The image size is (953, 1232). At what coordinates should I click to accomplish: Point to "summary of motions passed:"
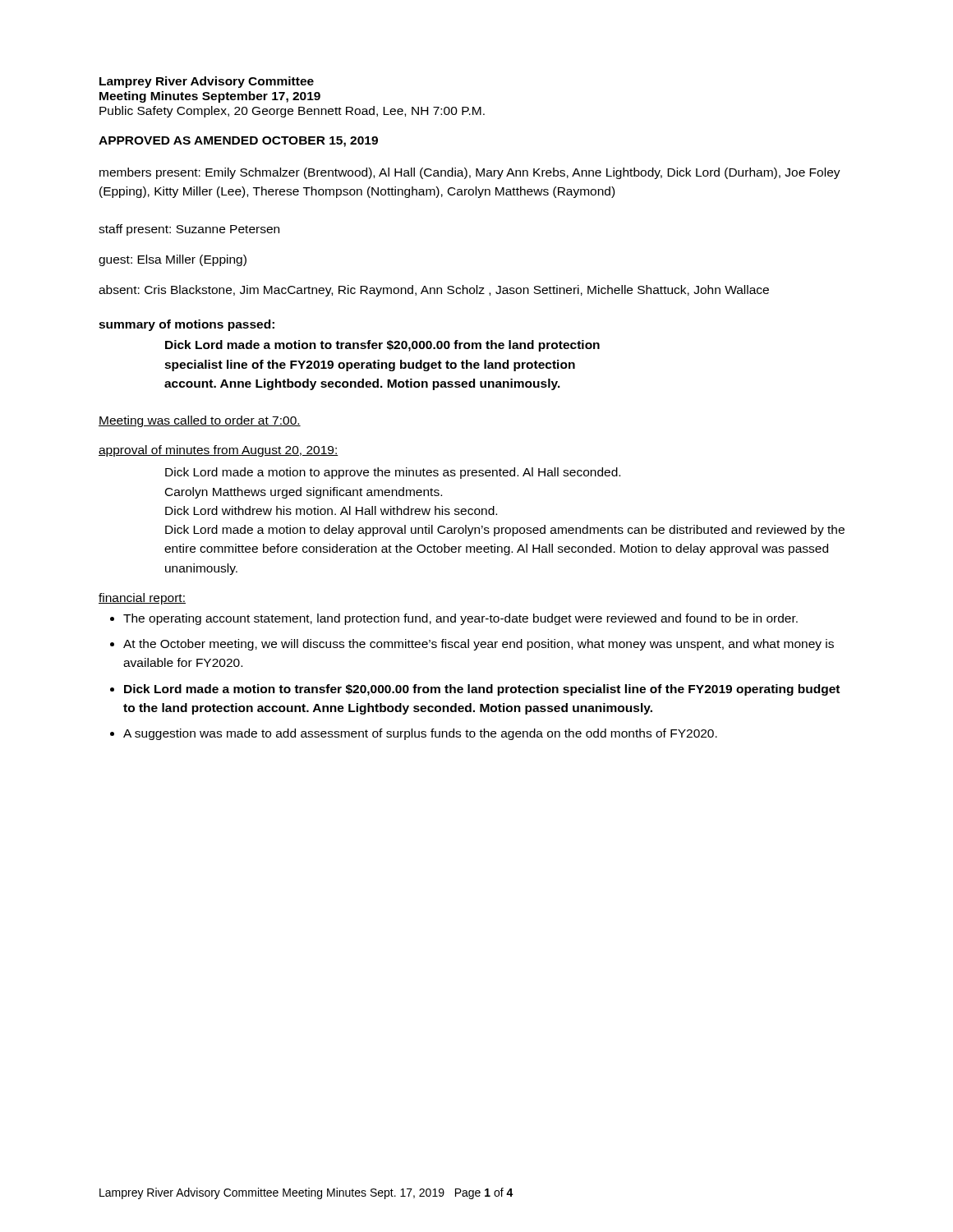(187, 324)
